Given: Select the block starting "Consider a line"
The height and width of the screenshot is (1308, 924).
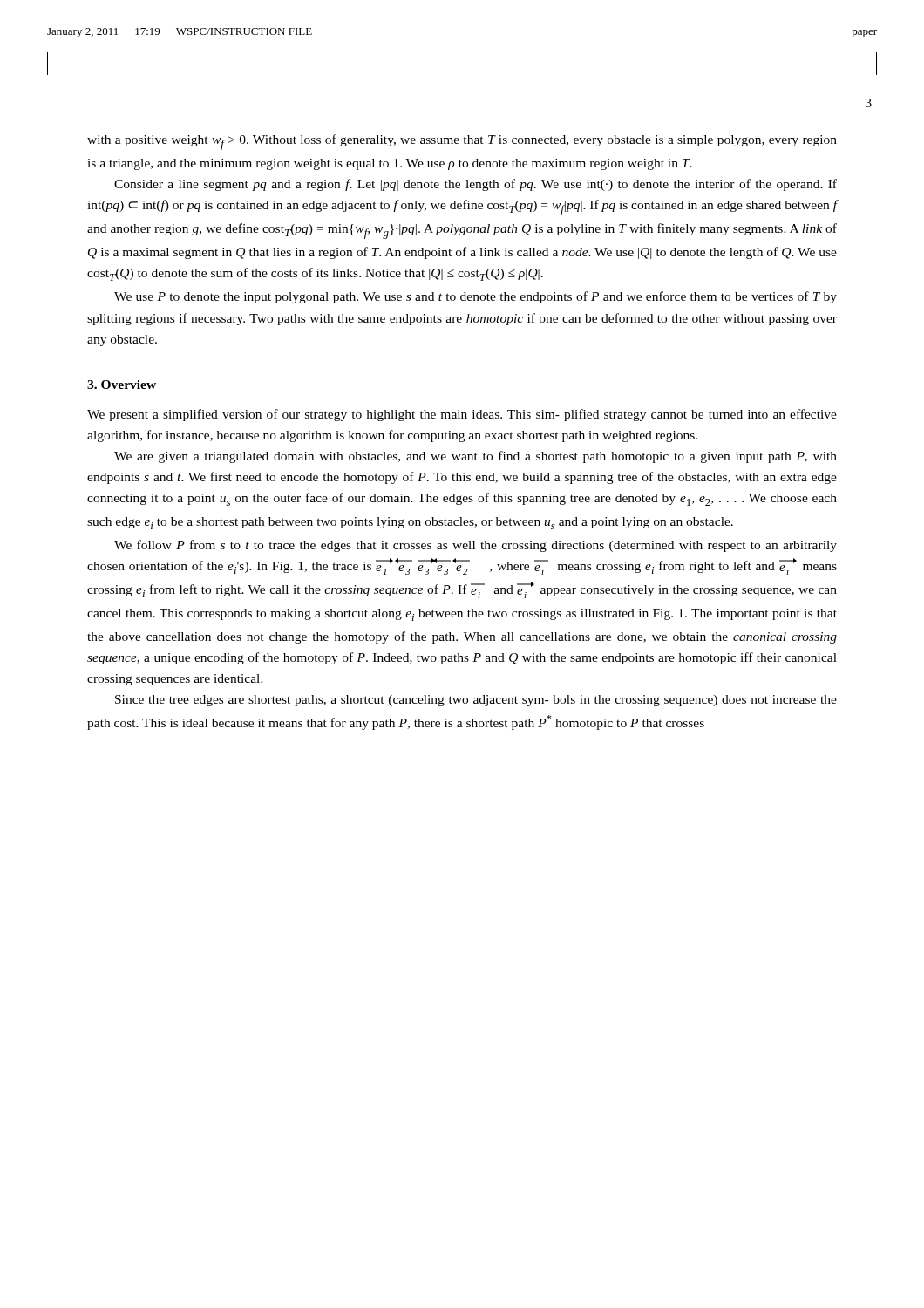Looking at the screenshot, I should [x=462, y=230].
